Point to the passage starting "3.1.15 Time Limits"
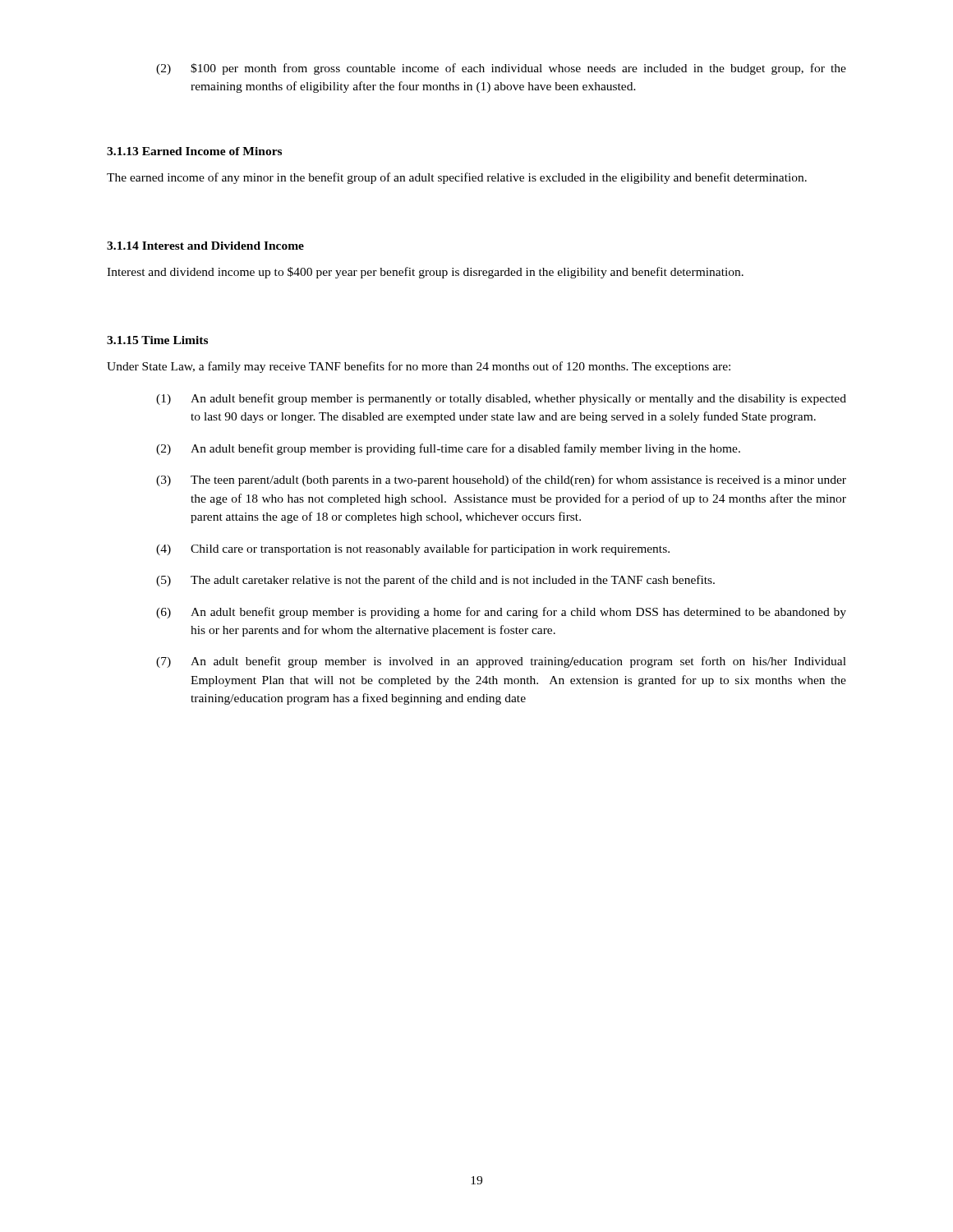The width and height of the screenshot is (953, 1232). click(158, 339)
